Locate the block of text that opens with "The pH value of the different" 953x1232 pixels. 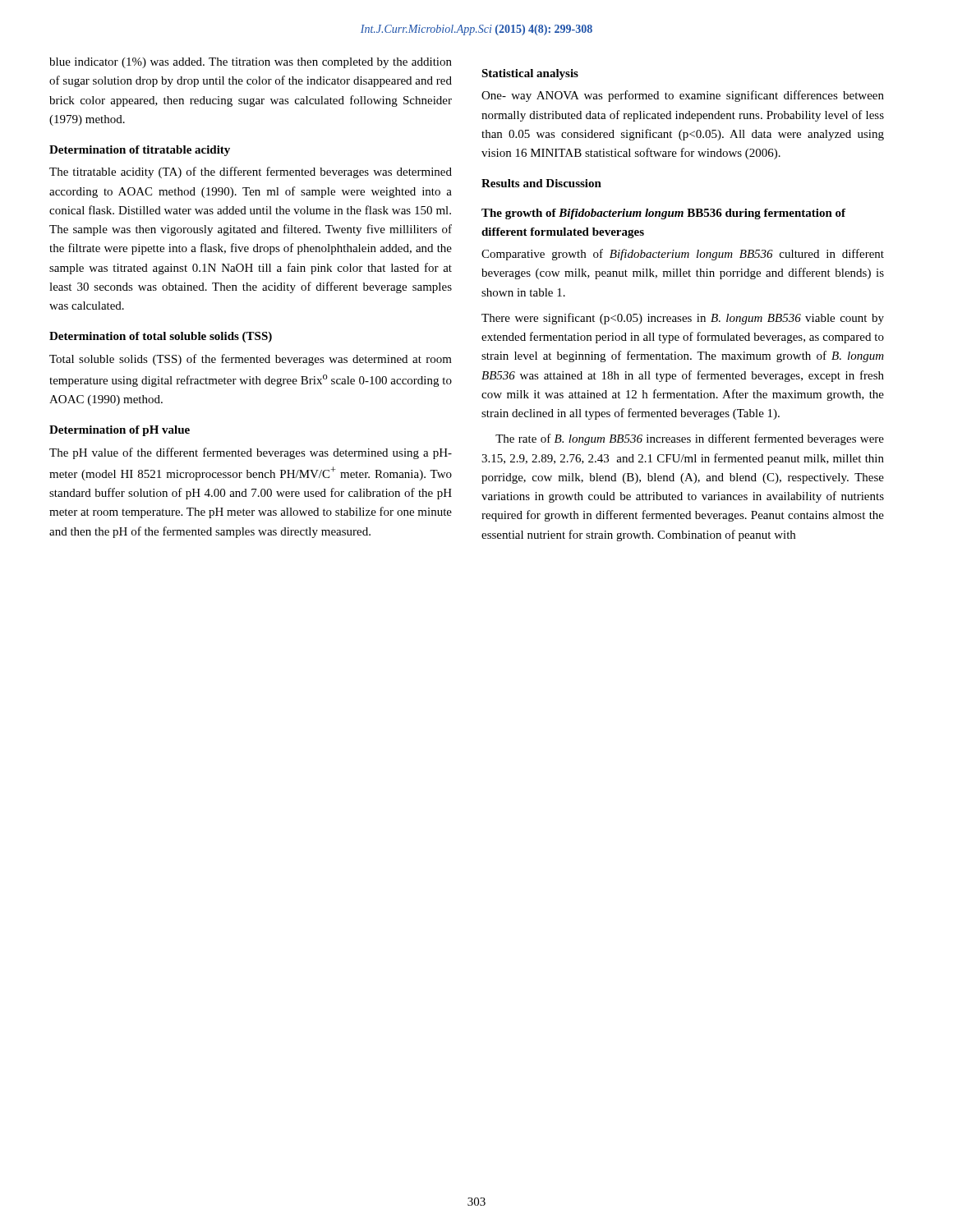click(251, 492)
